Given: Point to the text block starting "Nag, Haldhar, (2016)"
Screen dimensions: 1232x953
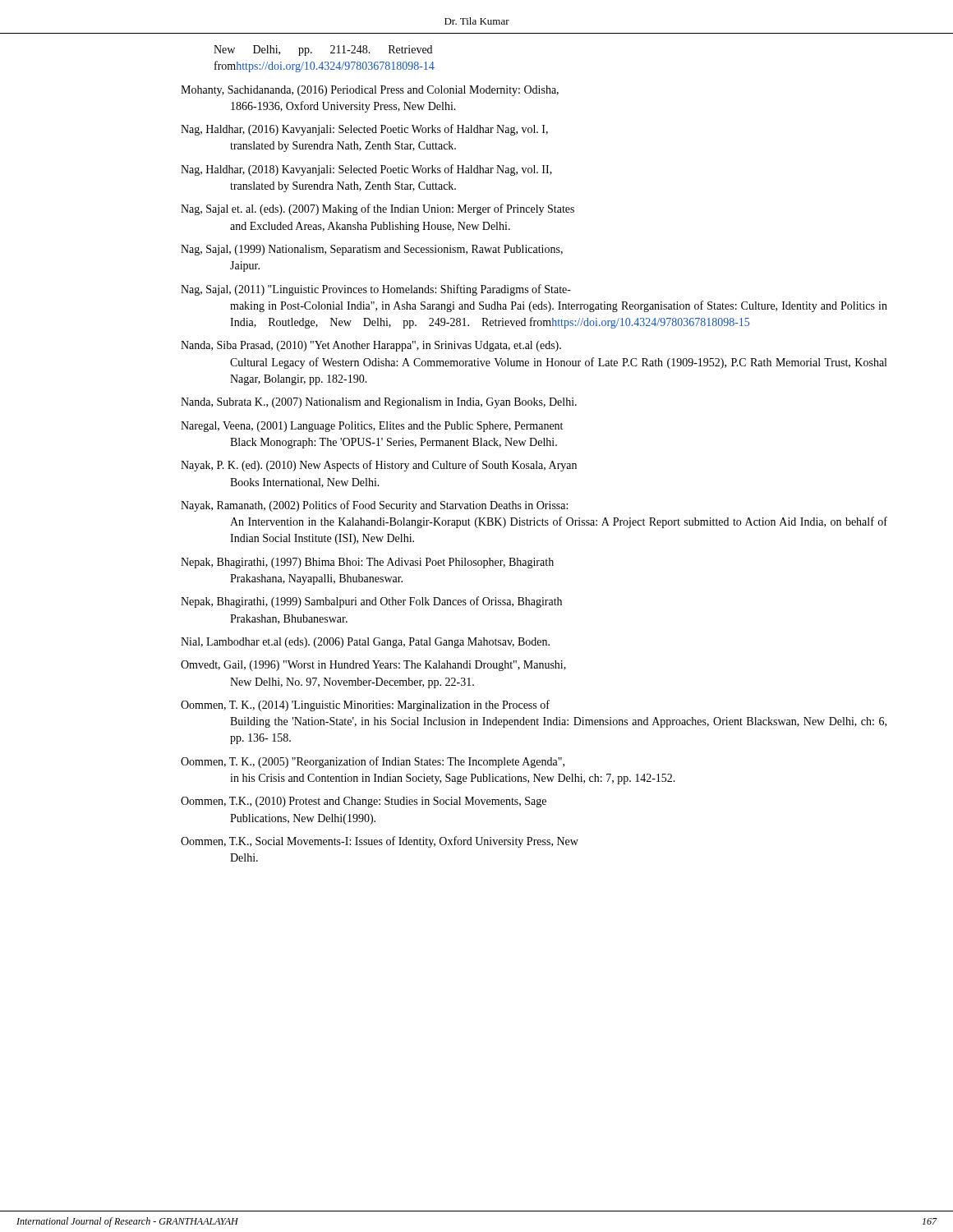Looking at the screenshot, I should click(x=534, y=139).
